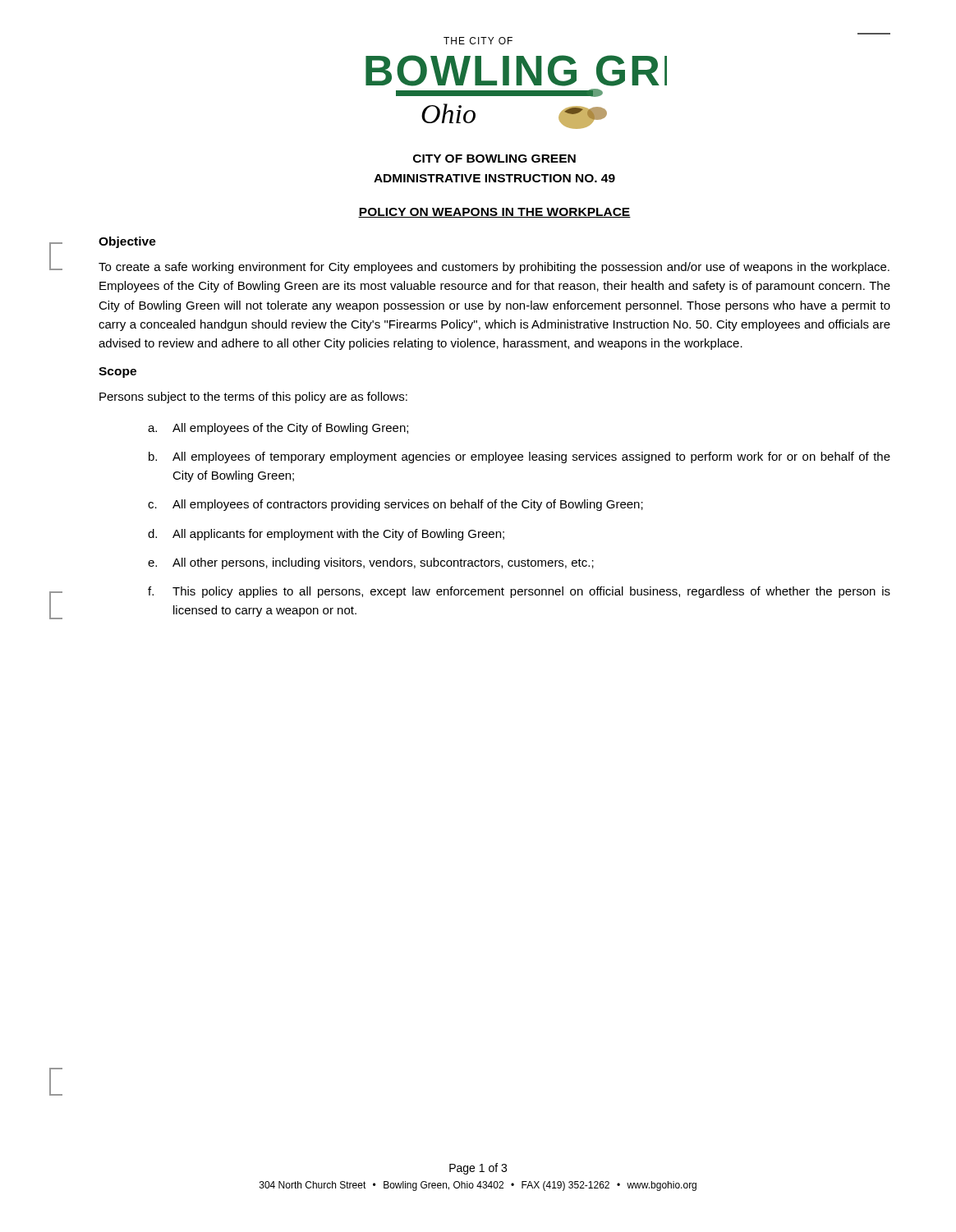Where is the passage that starts "d. All applicants for employment with the City"?
The width and height of the screenshot is (956, 1232).
pos(326,535)
